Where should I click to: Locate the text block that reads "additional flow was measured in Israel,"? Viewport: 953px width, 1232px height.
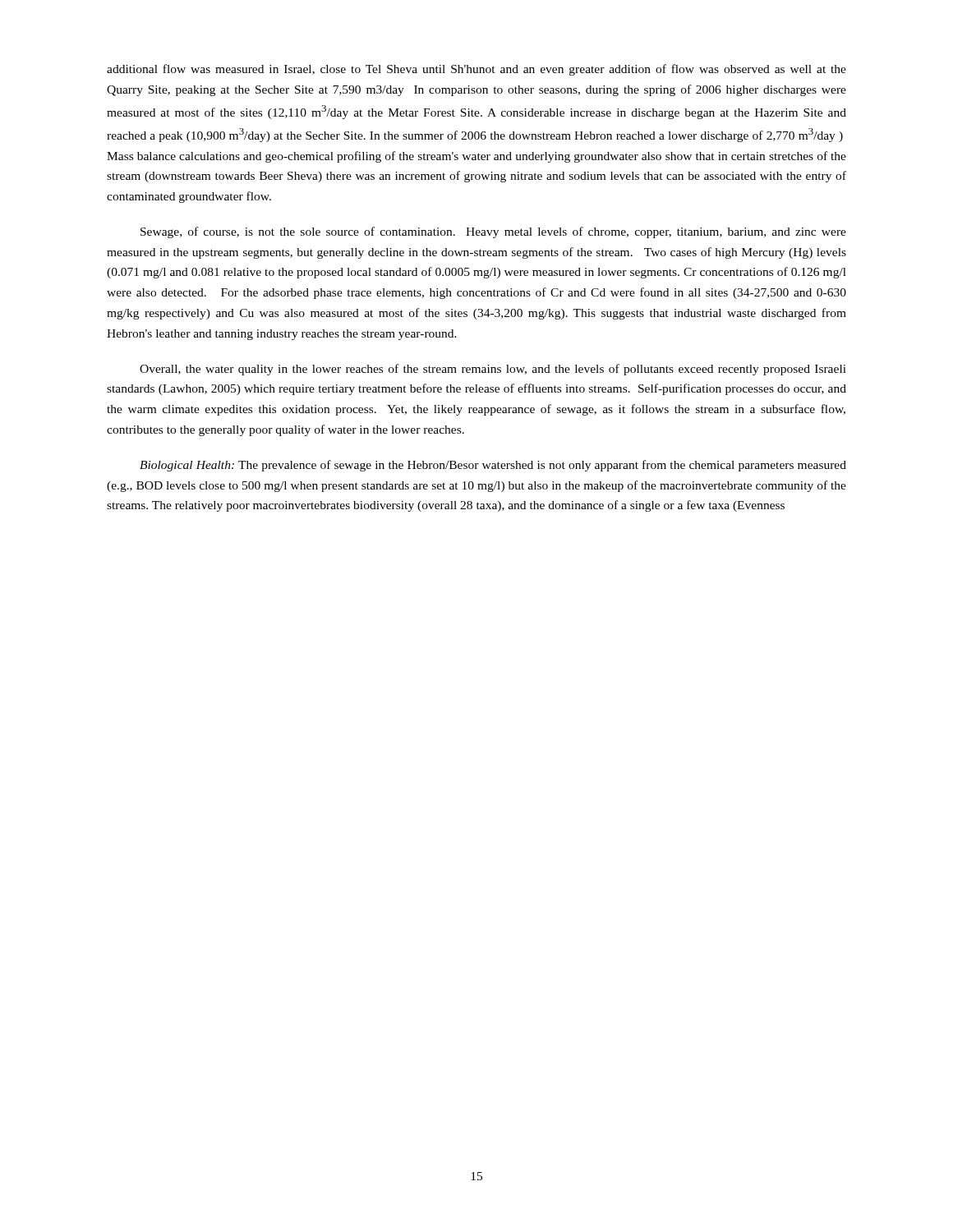pyautogui.click(x=476, y=132)
